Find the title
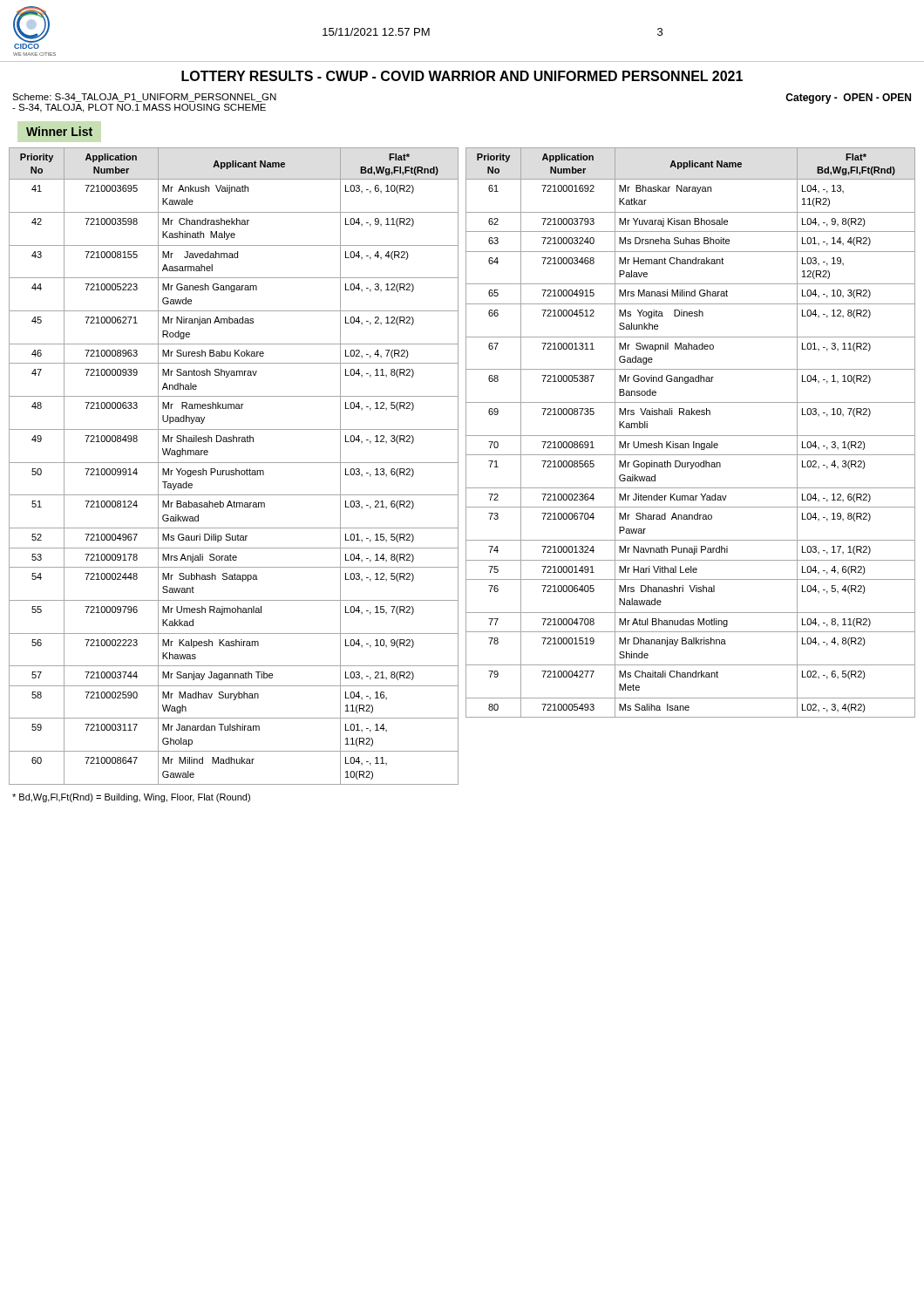924x1308 pixels. pos(462,76)
